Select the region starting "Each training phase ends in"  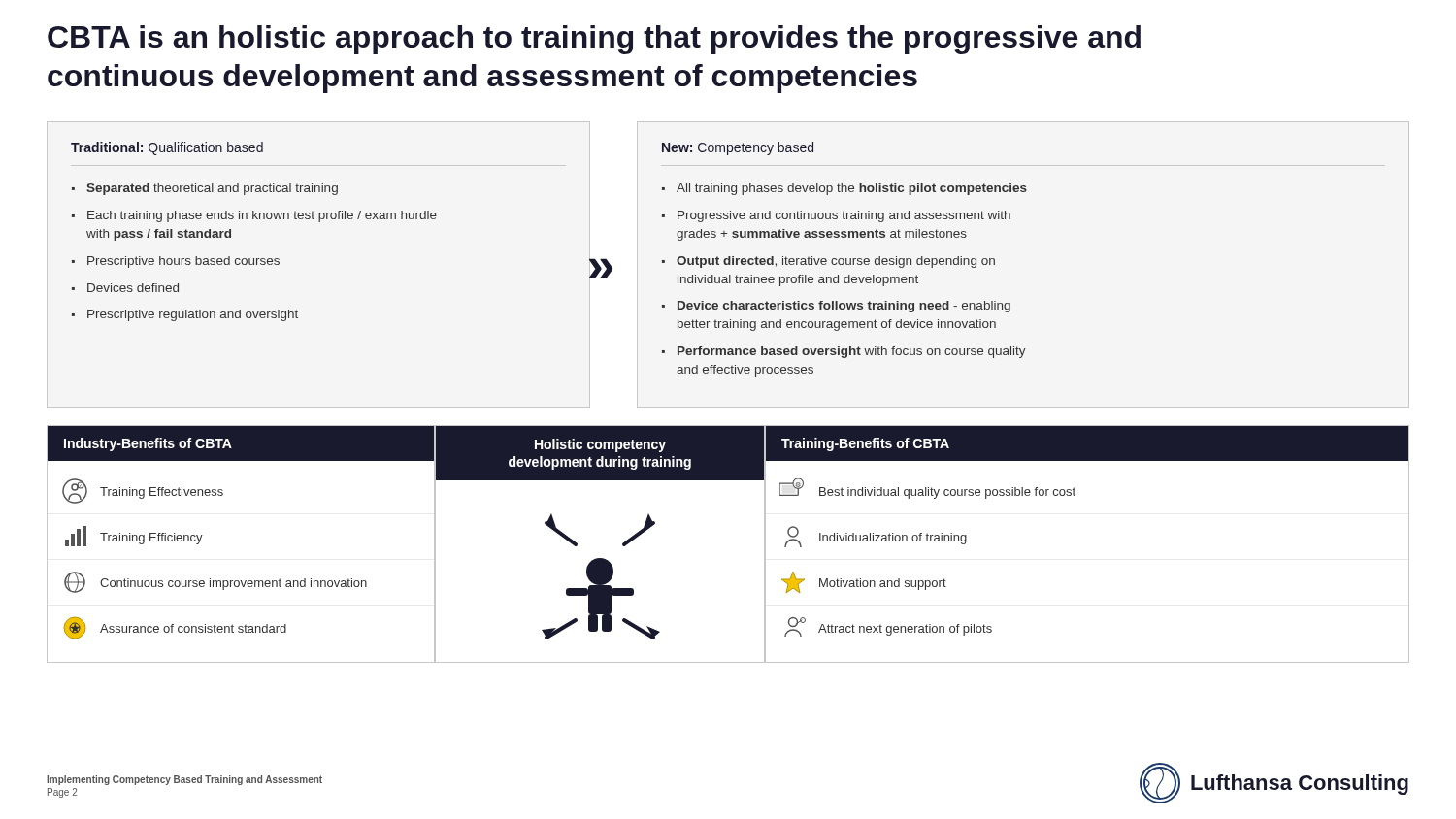262,224
